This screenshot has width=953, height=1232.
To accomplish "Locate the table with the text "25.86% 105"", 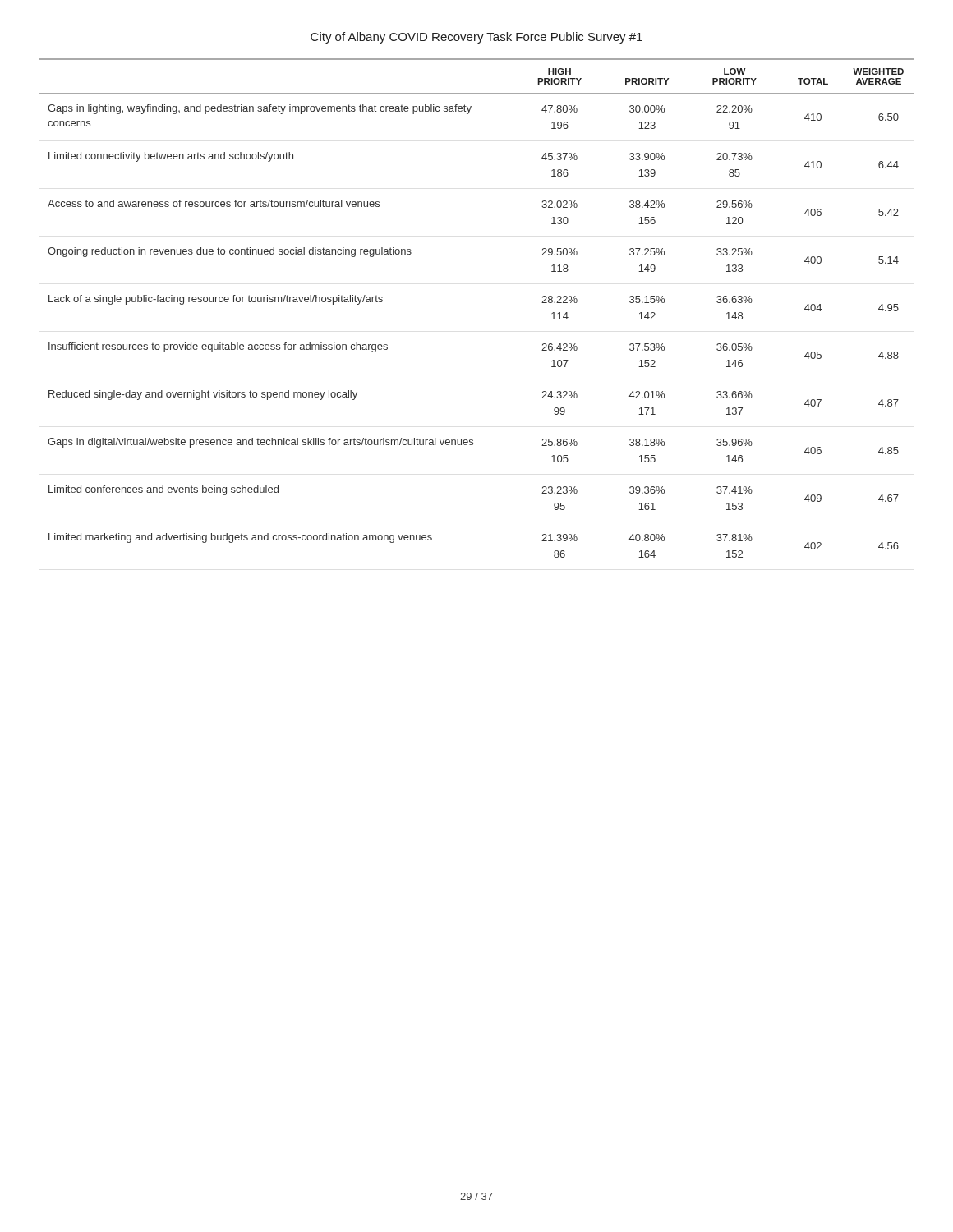I will [476, 314].
